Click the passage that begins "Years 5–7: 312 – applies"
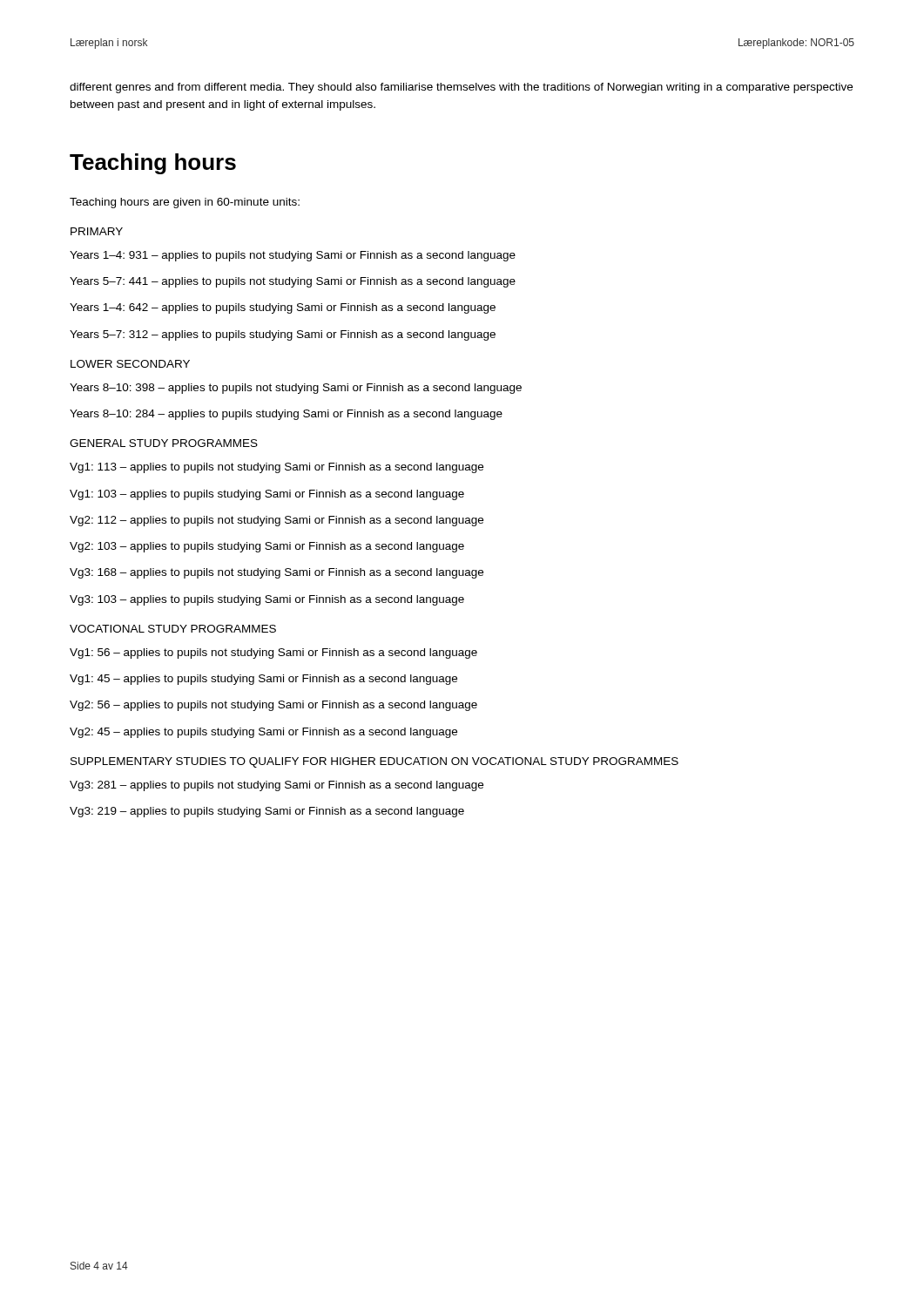924x1307 pixels. [283, 334]
